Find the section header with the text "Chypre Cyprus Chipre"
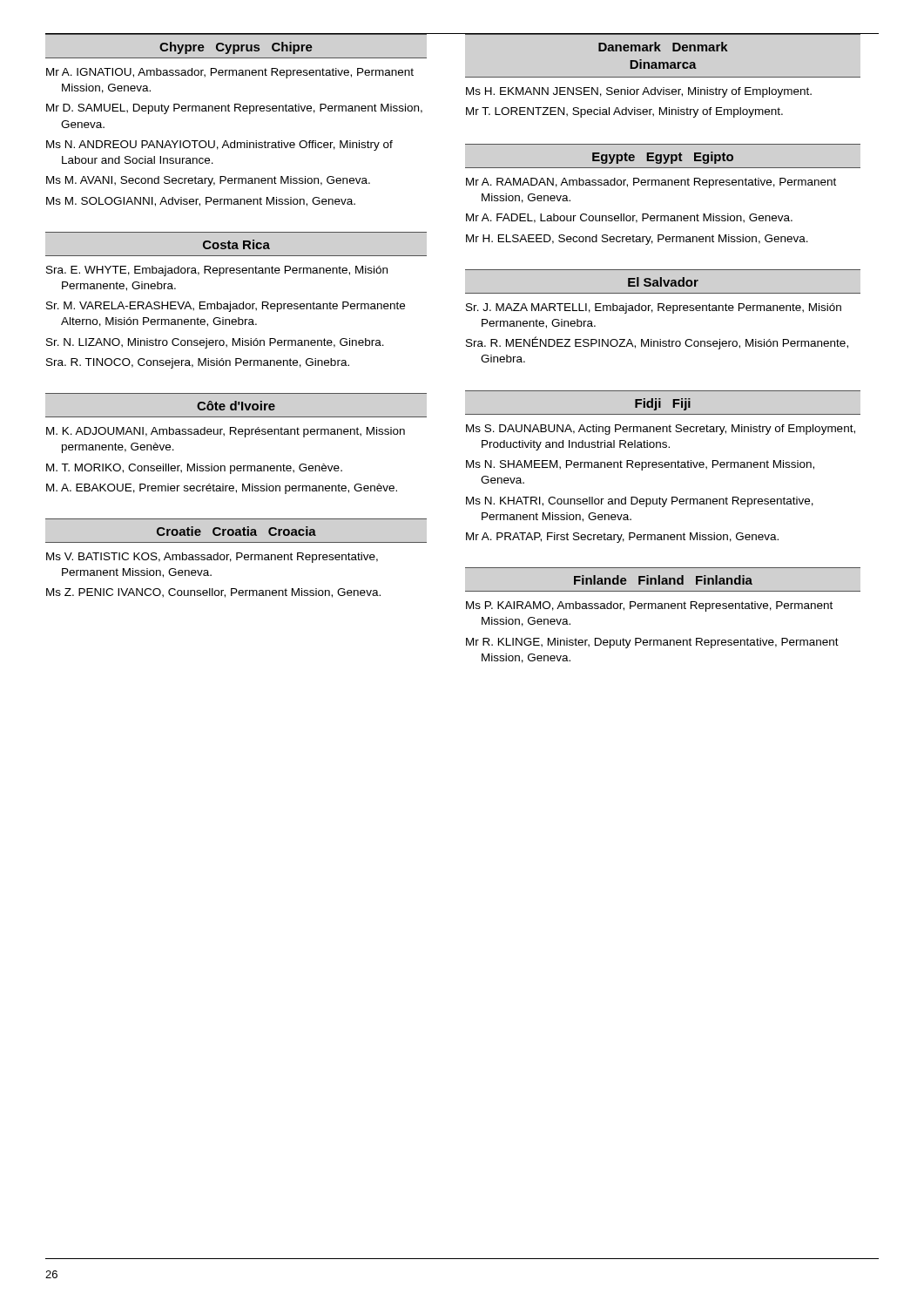This screenshot has width=924, height=1307. pos(236,46)
